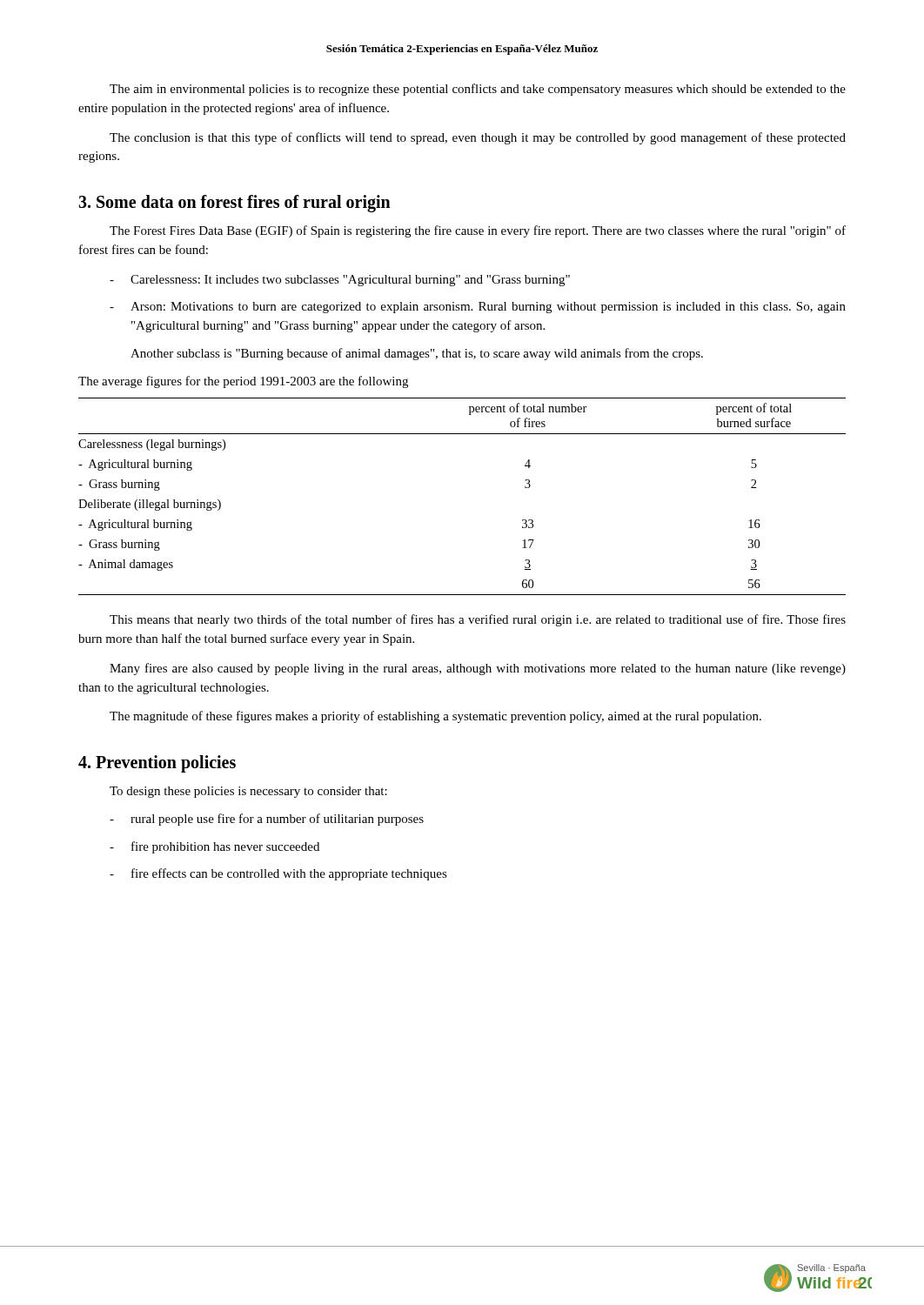Point to the block starting "- fire prohibition has never"
The width and height of the screenshot is (924, 1305).
[x=214, y=847]
